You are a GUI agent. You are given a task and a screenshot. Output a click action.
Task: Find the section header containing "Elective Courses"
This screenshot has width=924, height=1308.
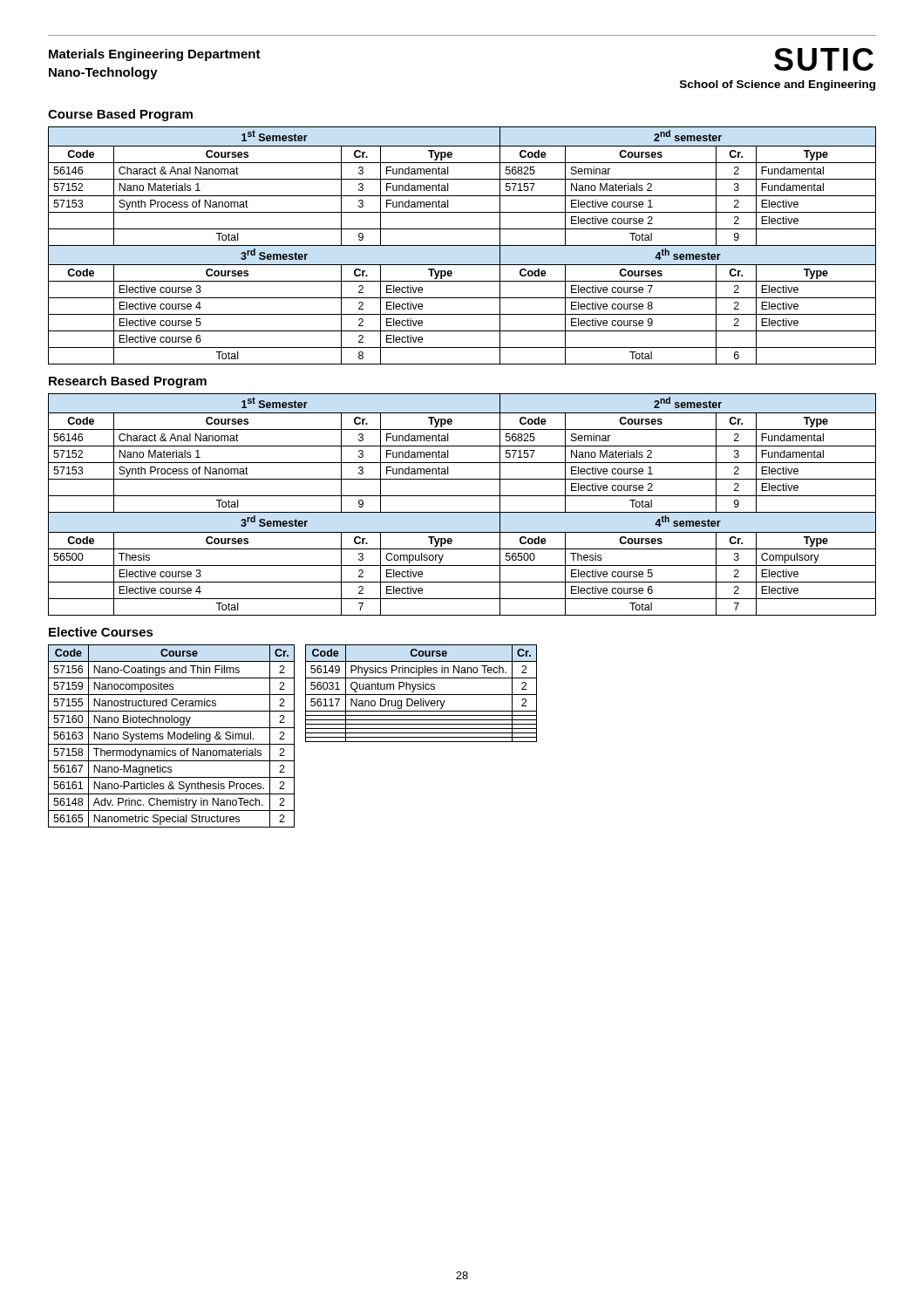coord(101,631)
